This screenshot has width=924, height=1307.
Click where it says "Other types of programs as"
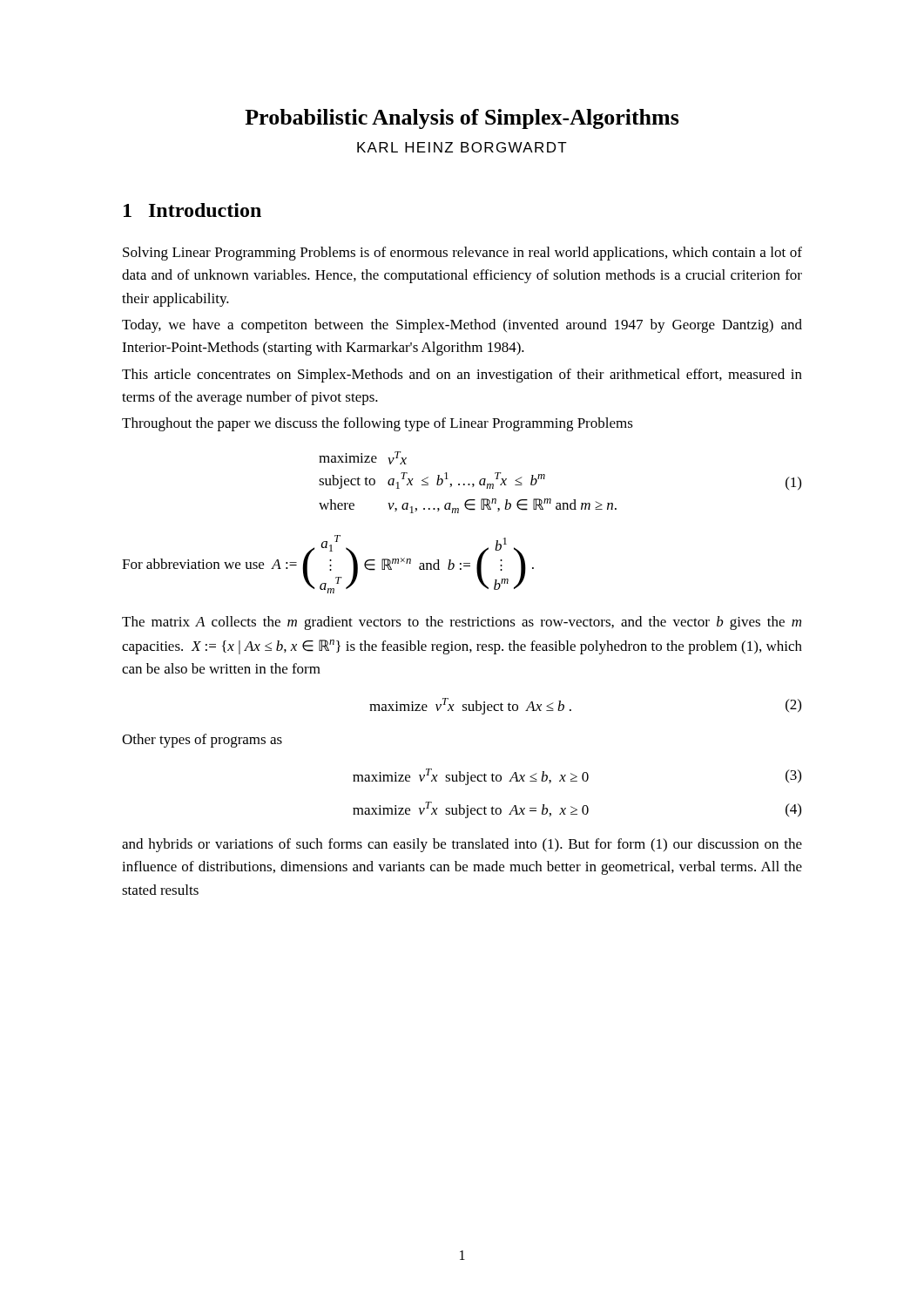(202, 741)
